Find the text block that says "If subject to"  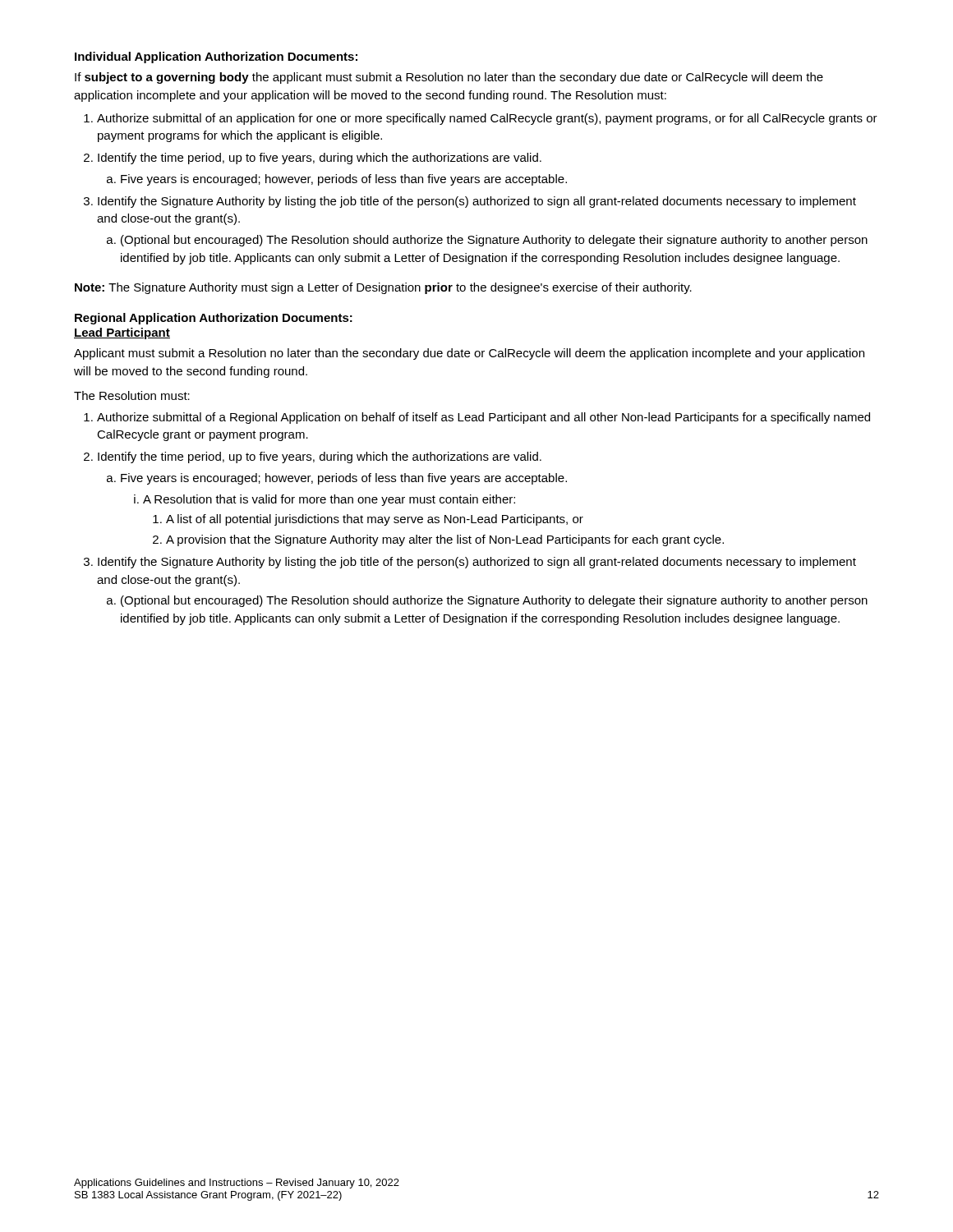coord(449,86)
